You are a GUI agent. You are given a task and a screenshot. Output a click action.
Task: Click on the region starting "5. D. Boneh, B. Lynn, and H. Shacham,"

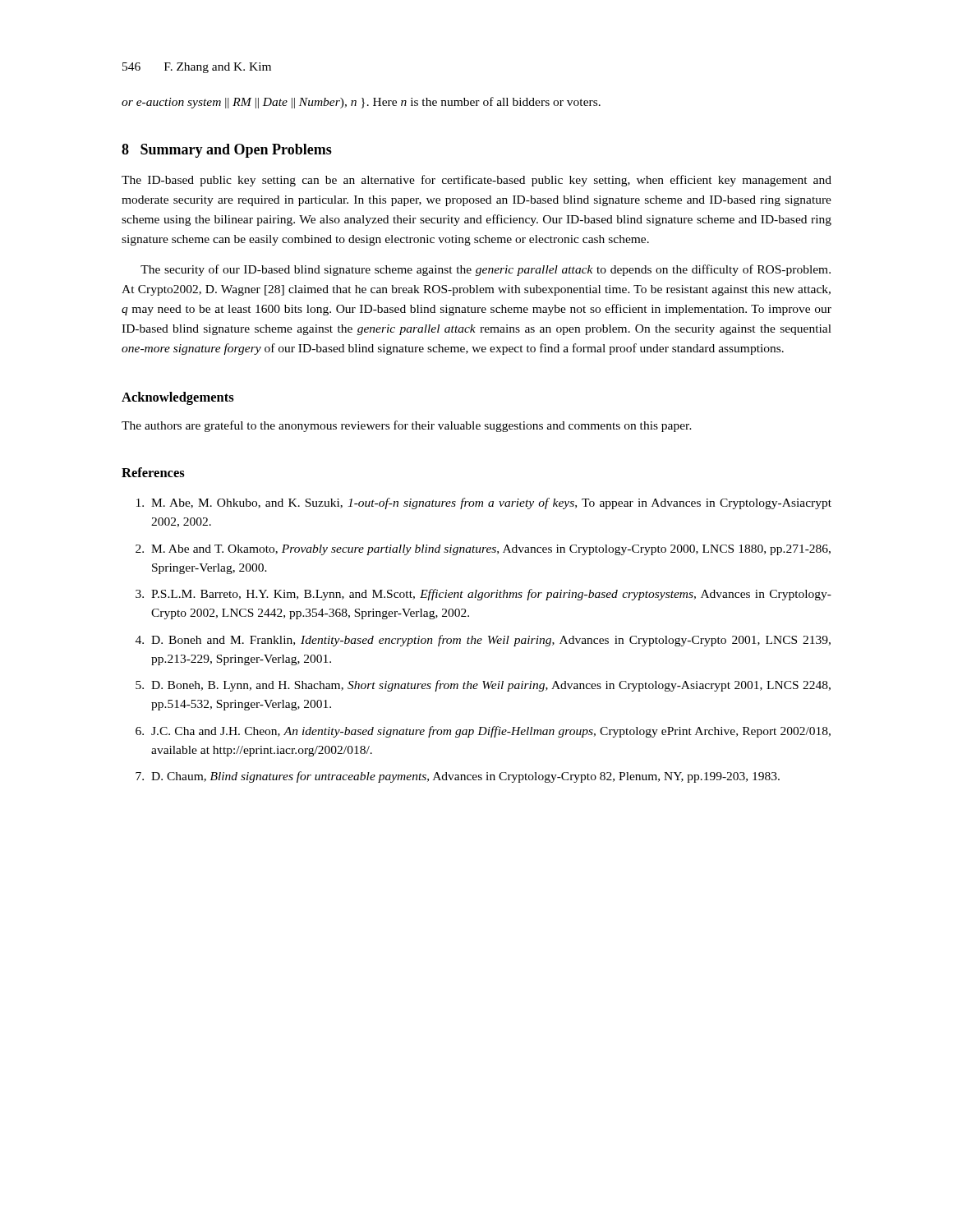pos(476,694)
